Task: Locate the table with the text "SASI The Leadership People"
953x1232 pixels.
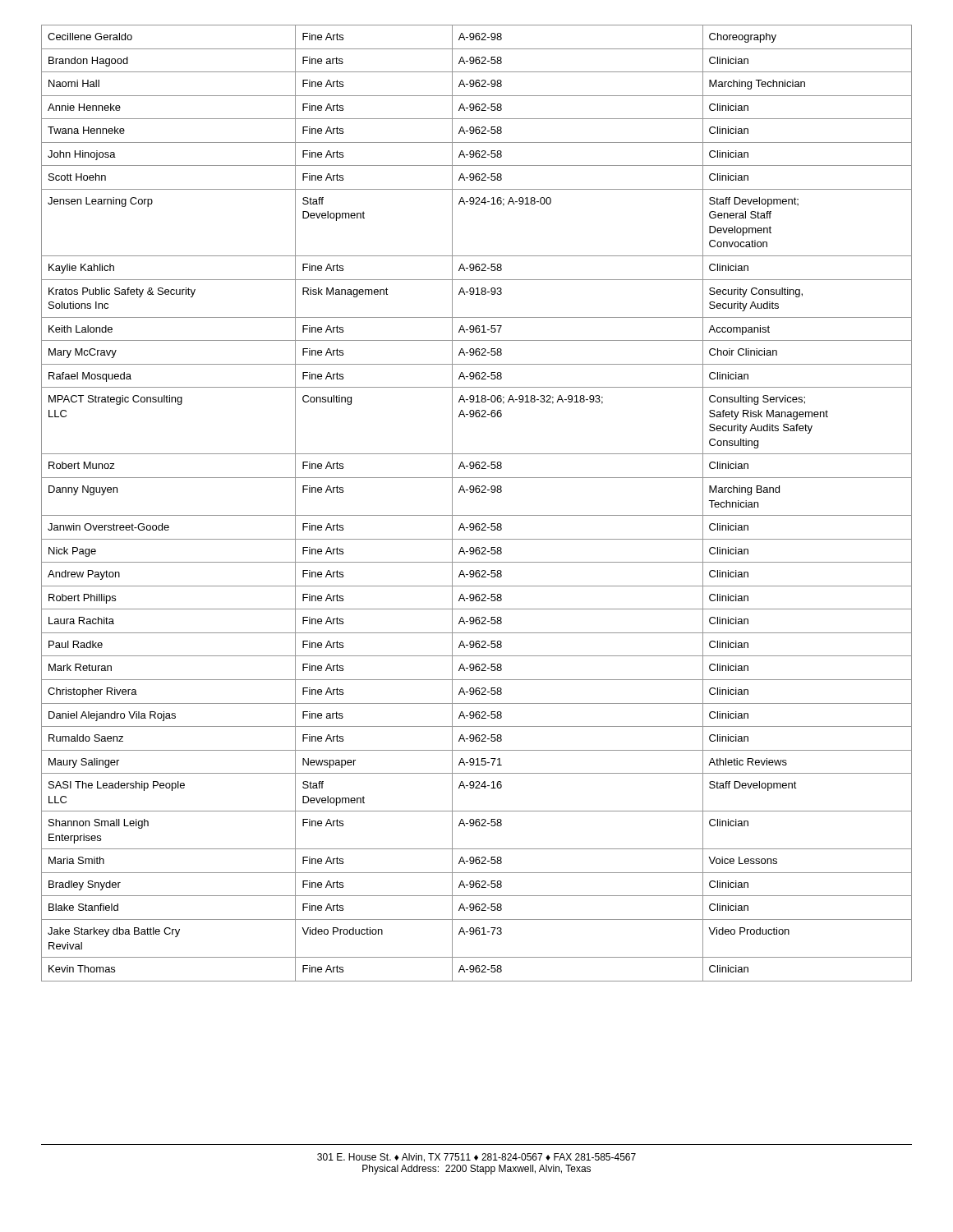Action: (476, 503)
